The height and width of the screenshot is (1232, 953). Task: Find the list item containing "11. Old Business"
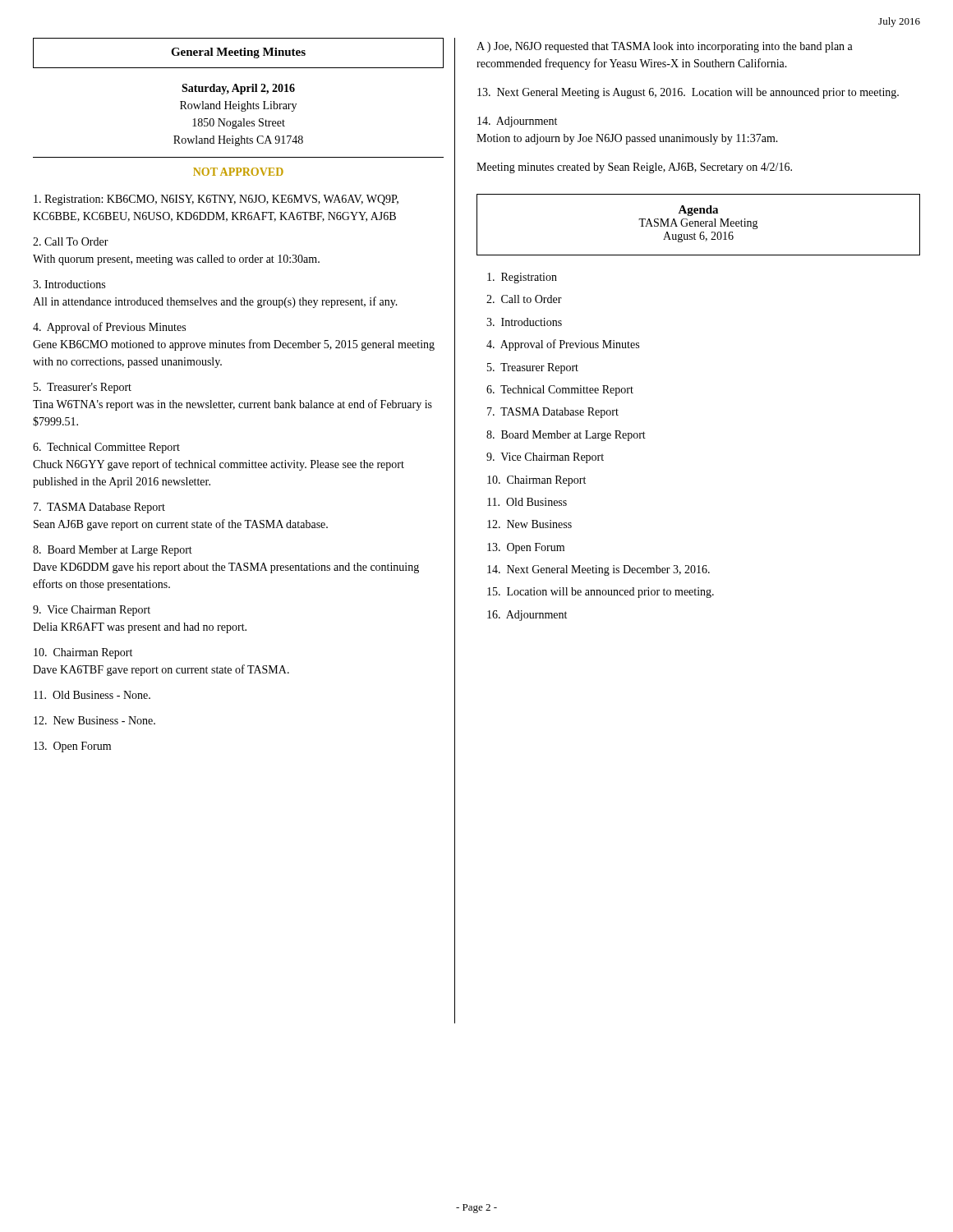[x=527, y=502]
